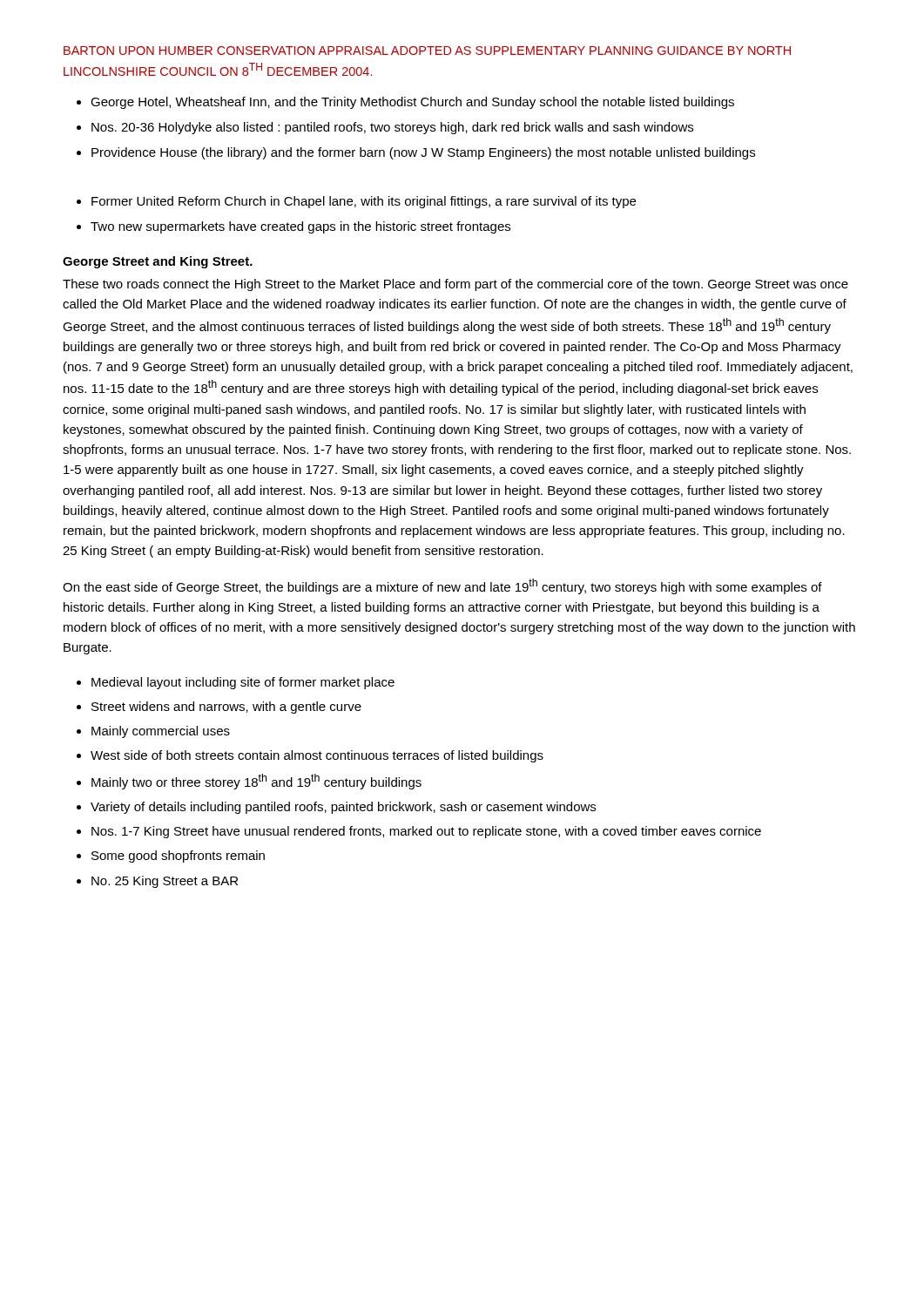Click the passage that begins "Mainly two or three storey 18th"
The width and height of the screenshot is (924, 1307).
click(x=256, y=780)
